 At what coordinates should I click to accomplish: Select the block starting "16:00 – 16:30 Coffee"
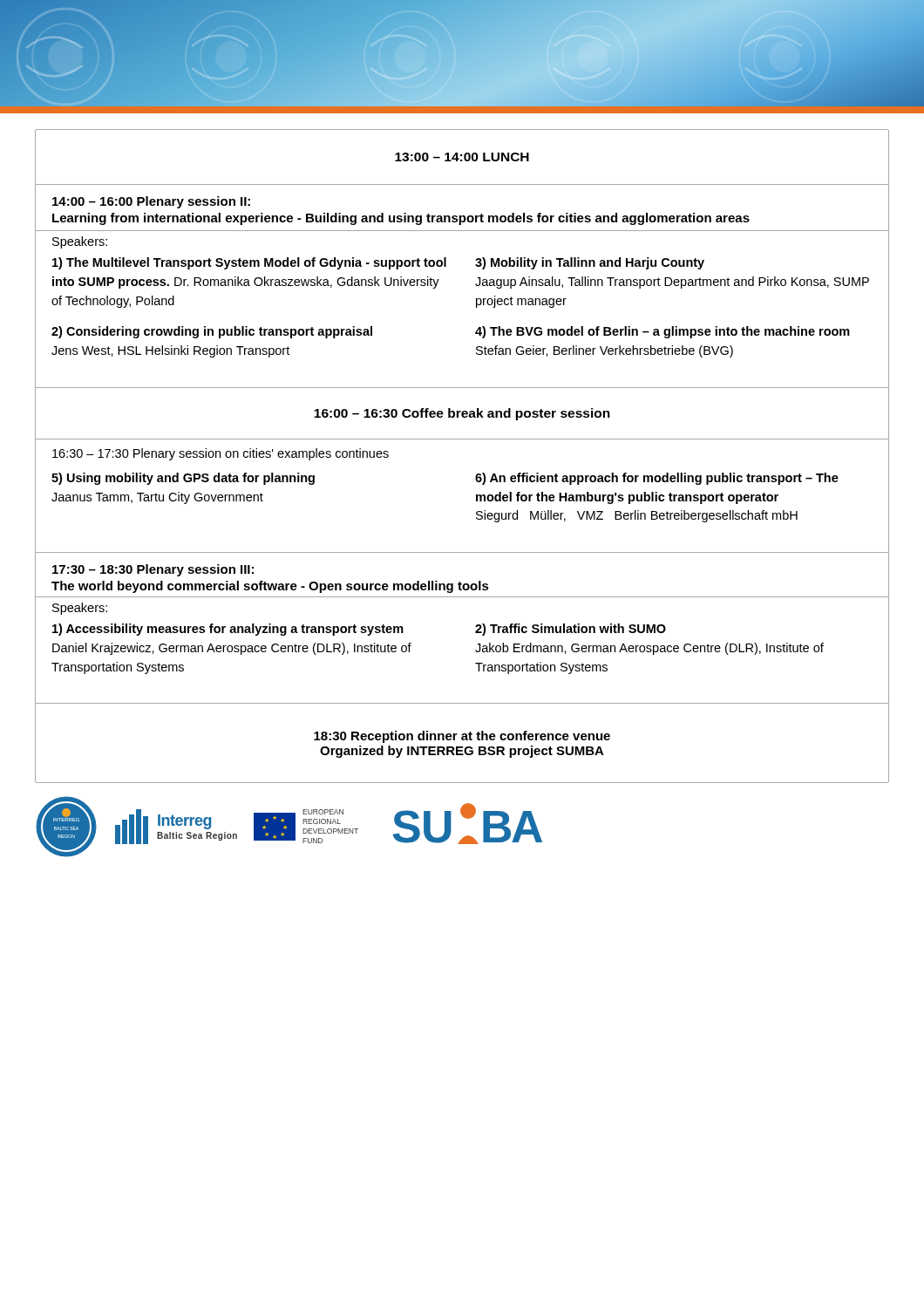point(462,413)
